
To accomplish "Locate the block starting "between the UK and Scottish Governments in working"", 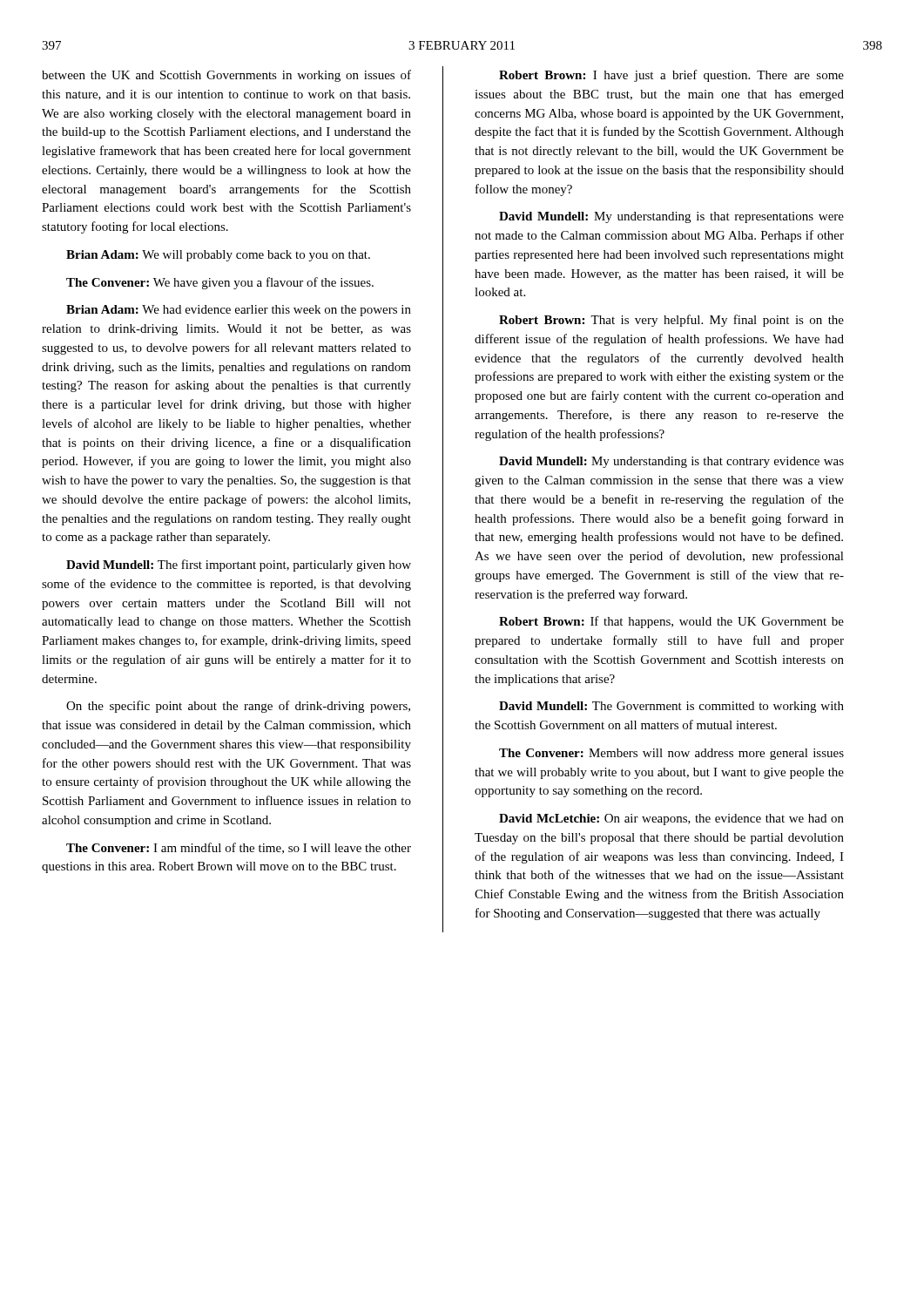I will click(226, 151).
